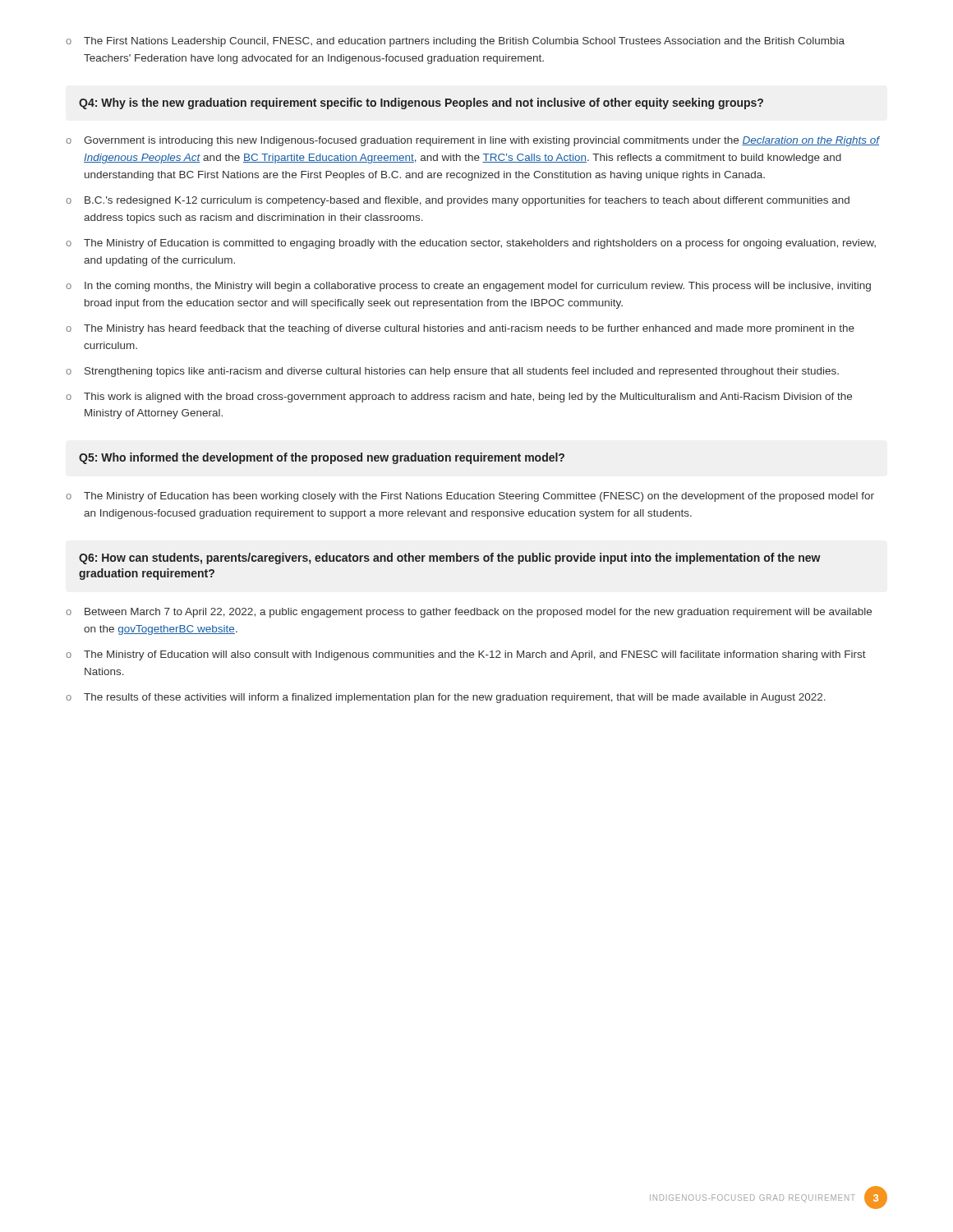
Task: Click on the list item that says "o The Ministry of Education will also consult"
Action: tap(476, 663)
